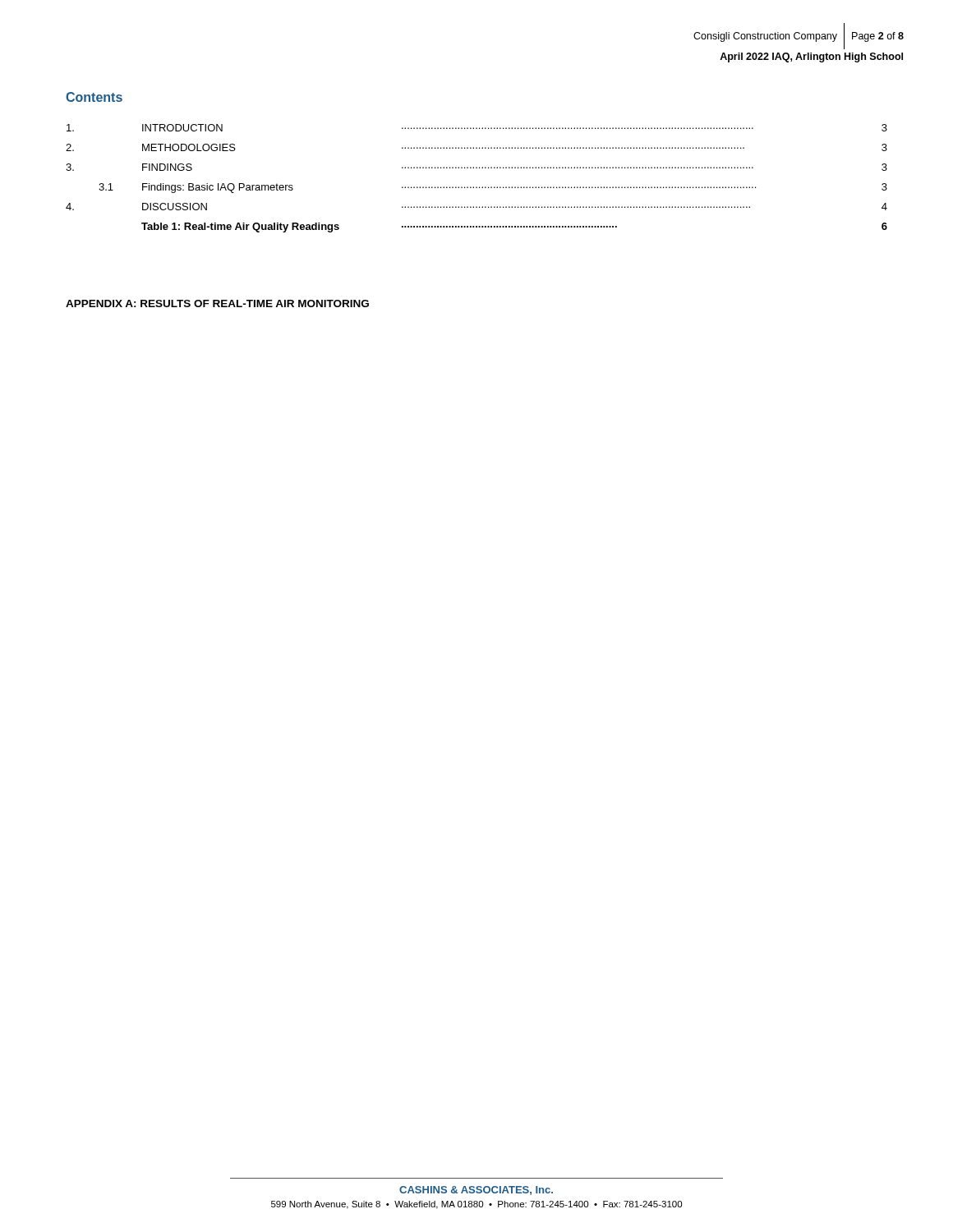Click on the text block starting "APPENDIX A: RESULTS OF REAL-TIME AIR MONITORING"
The width and height of the screenshot is (953, 1232).
tap(218, 303)
